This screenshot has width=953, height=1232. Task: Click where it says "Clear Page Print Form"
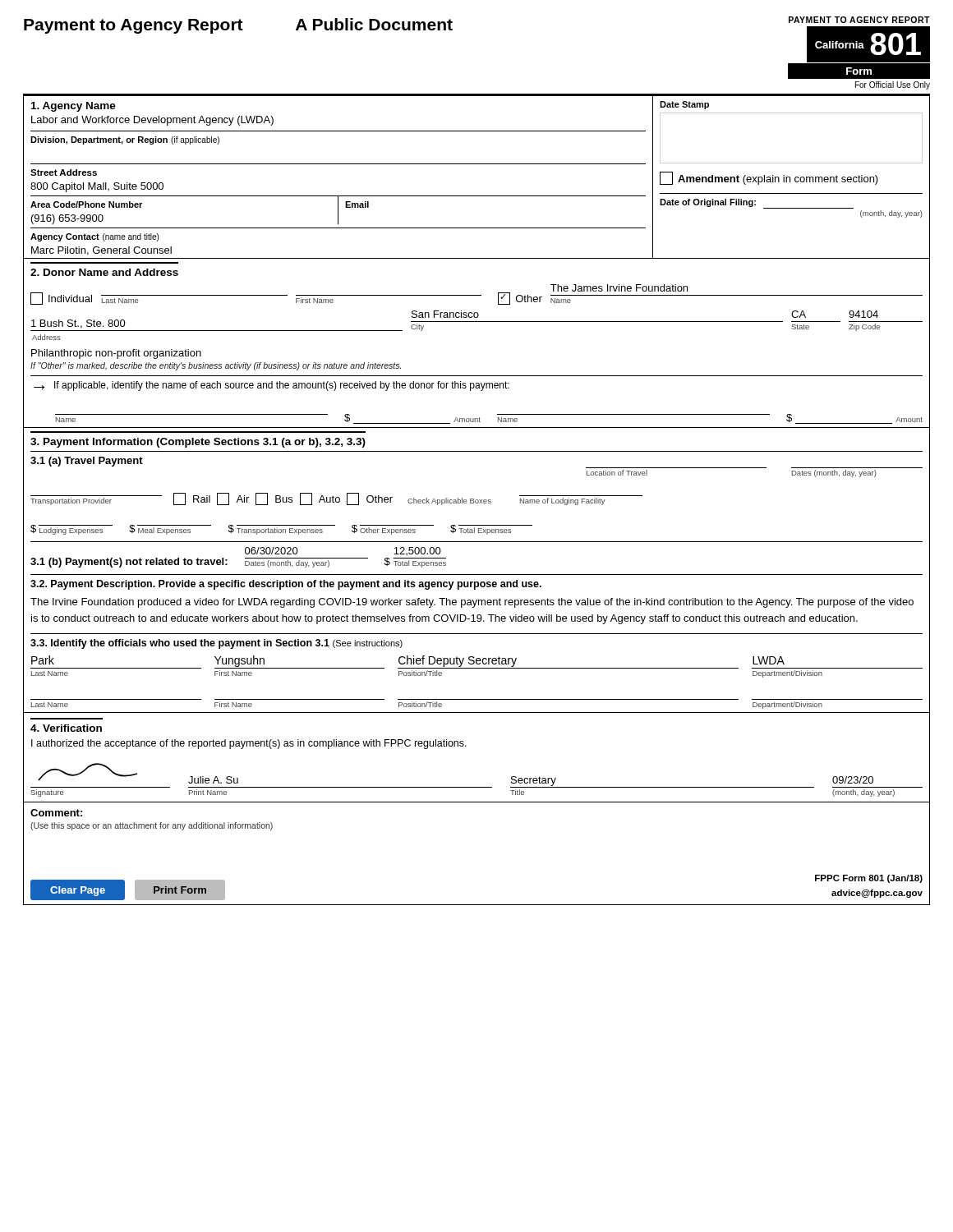click(x=128, y=890)
